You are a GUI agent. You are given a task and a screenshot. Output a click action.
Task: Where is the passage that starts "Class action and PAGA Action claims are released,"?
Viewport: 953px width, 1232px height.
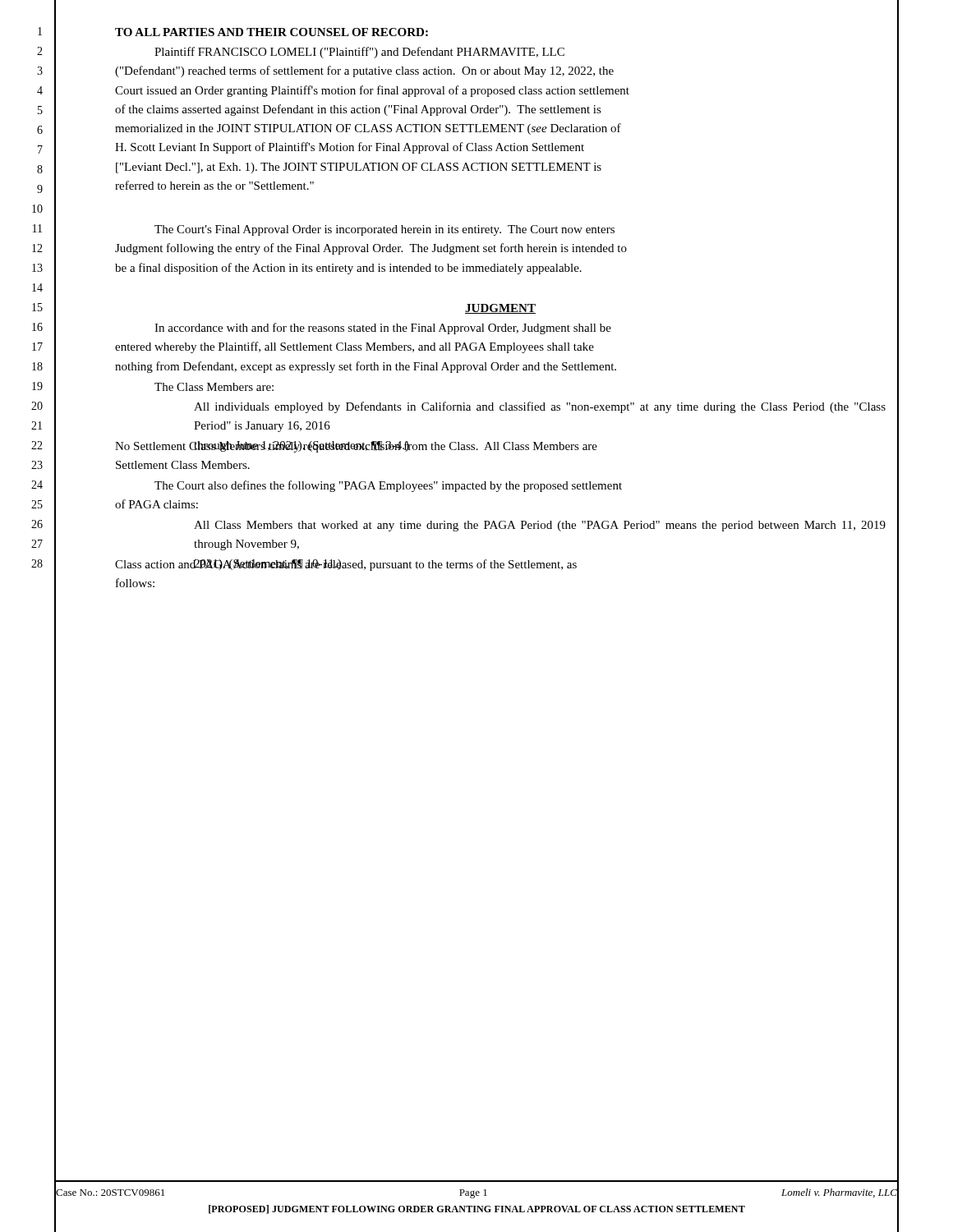(x=346, y=574)
